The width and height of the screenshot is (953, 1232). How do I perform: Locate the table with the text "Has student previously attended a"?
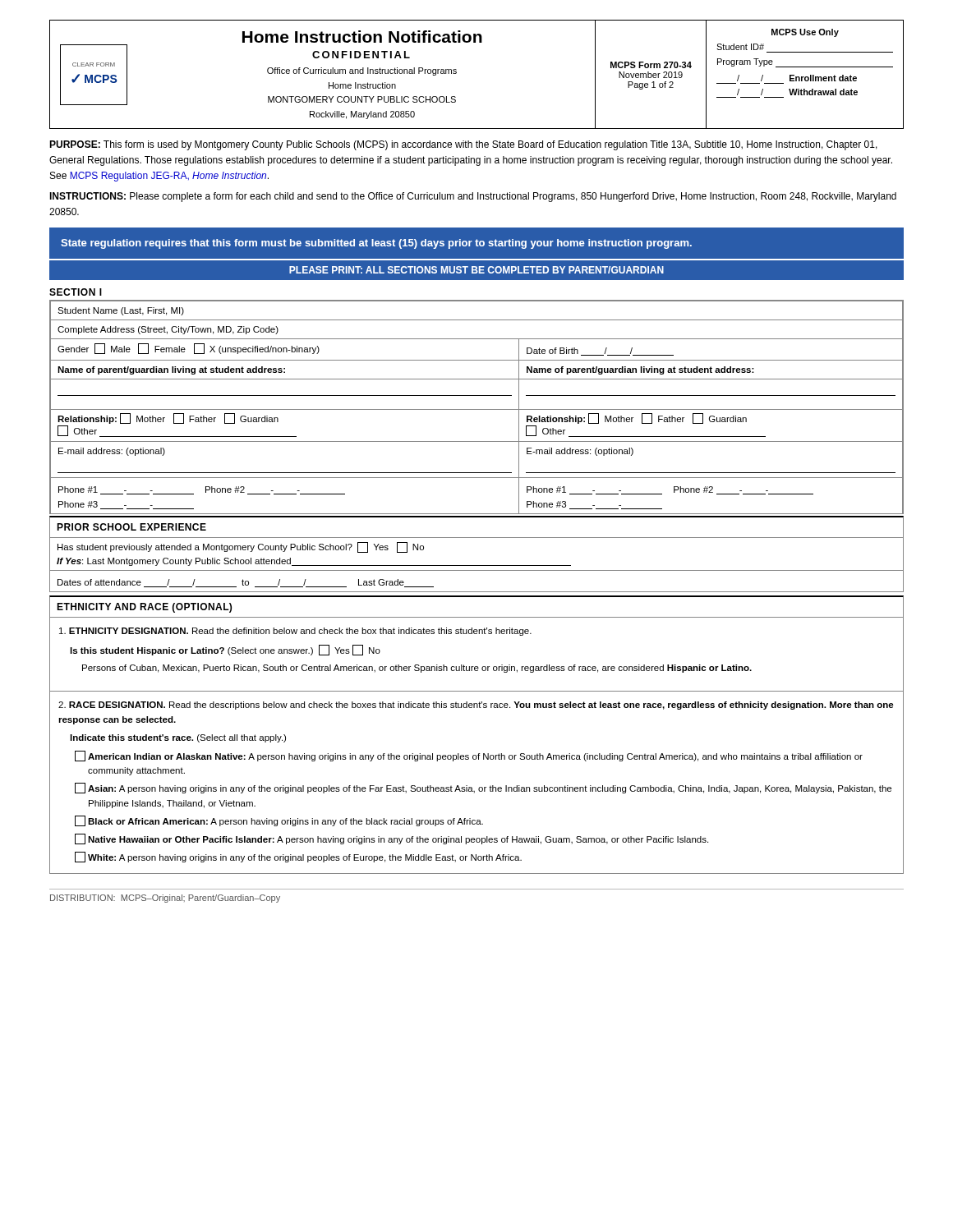coord(476,565)
